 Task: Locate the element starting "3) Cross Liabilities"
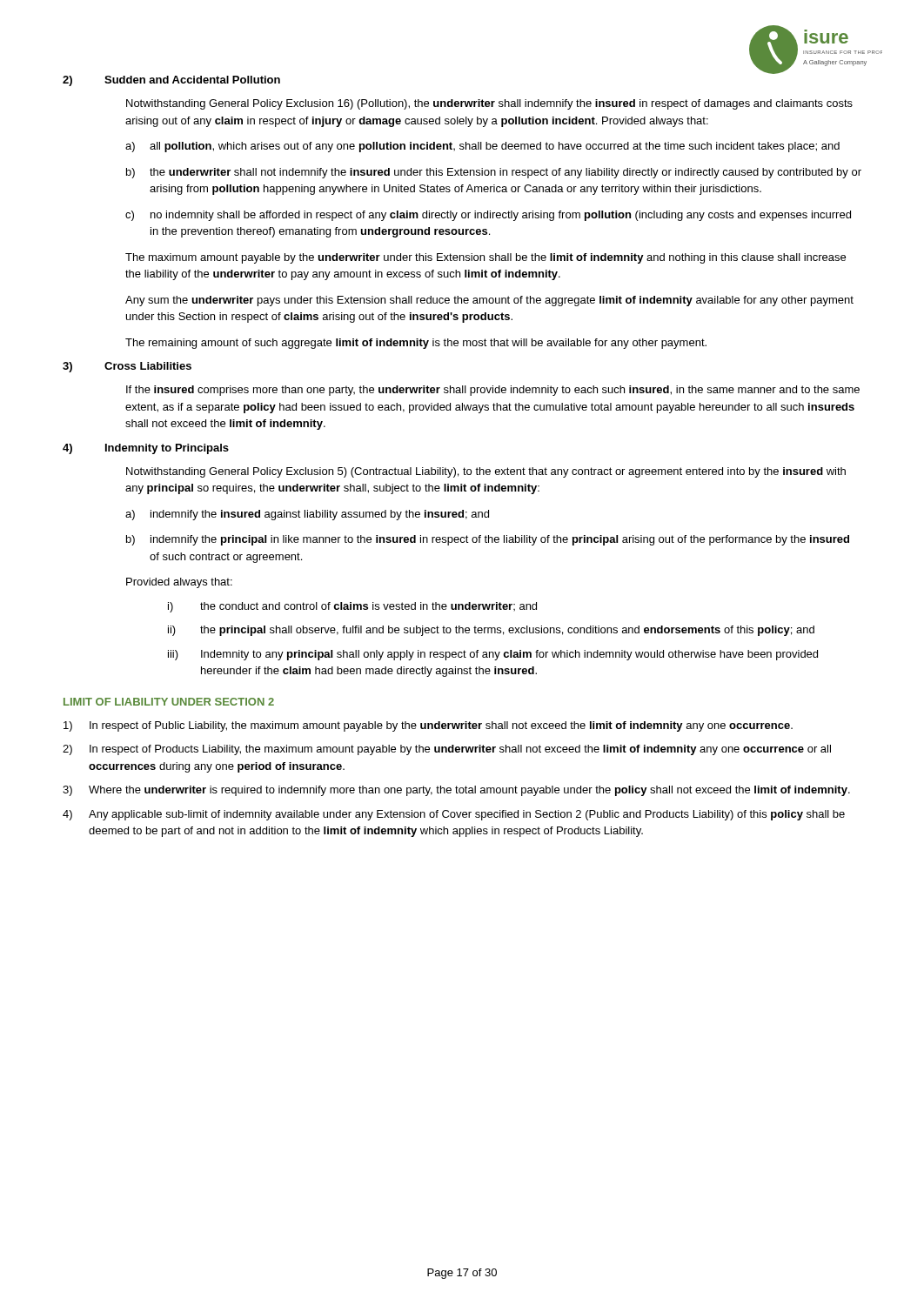tap(127, 366)
